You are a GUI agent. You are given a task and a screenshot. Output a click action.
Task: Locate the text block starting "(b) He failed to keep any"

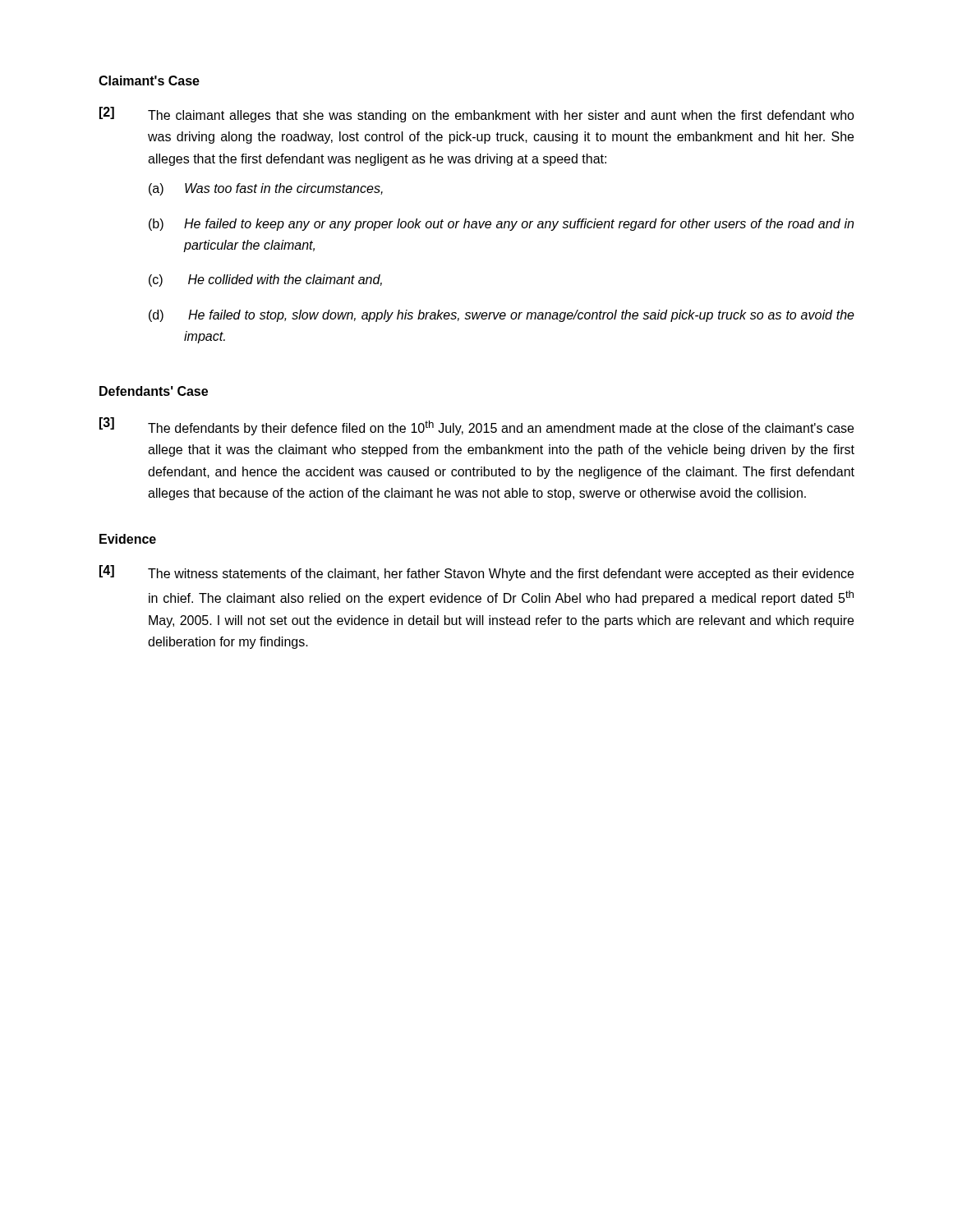501,235
